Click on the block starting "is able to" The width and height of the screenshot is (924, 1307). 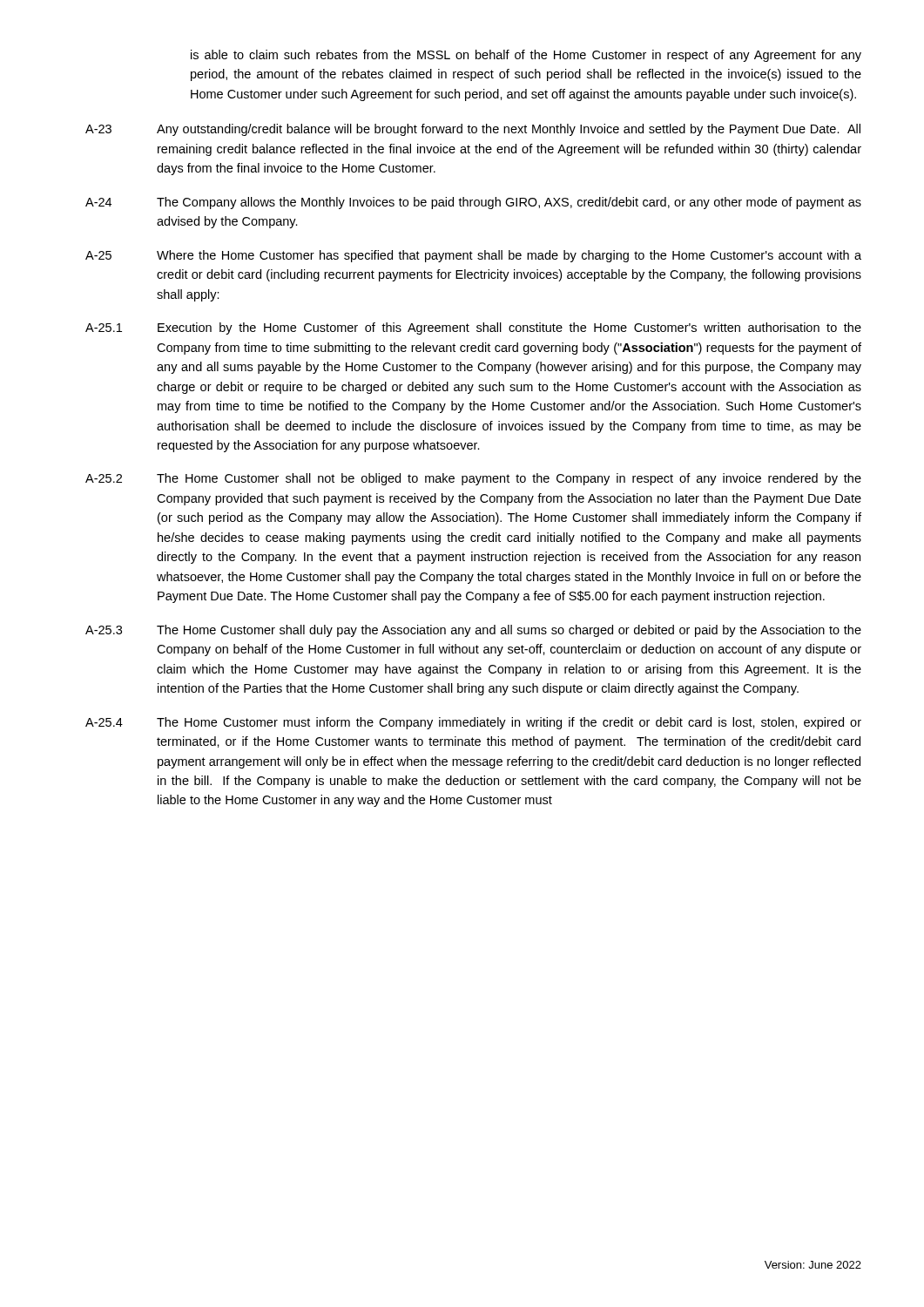tap(526, 74)
